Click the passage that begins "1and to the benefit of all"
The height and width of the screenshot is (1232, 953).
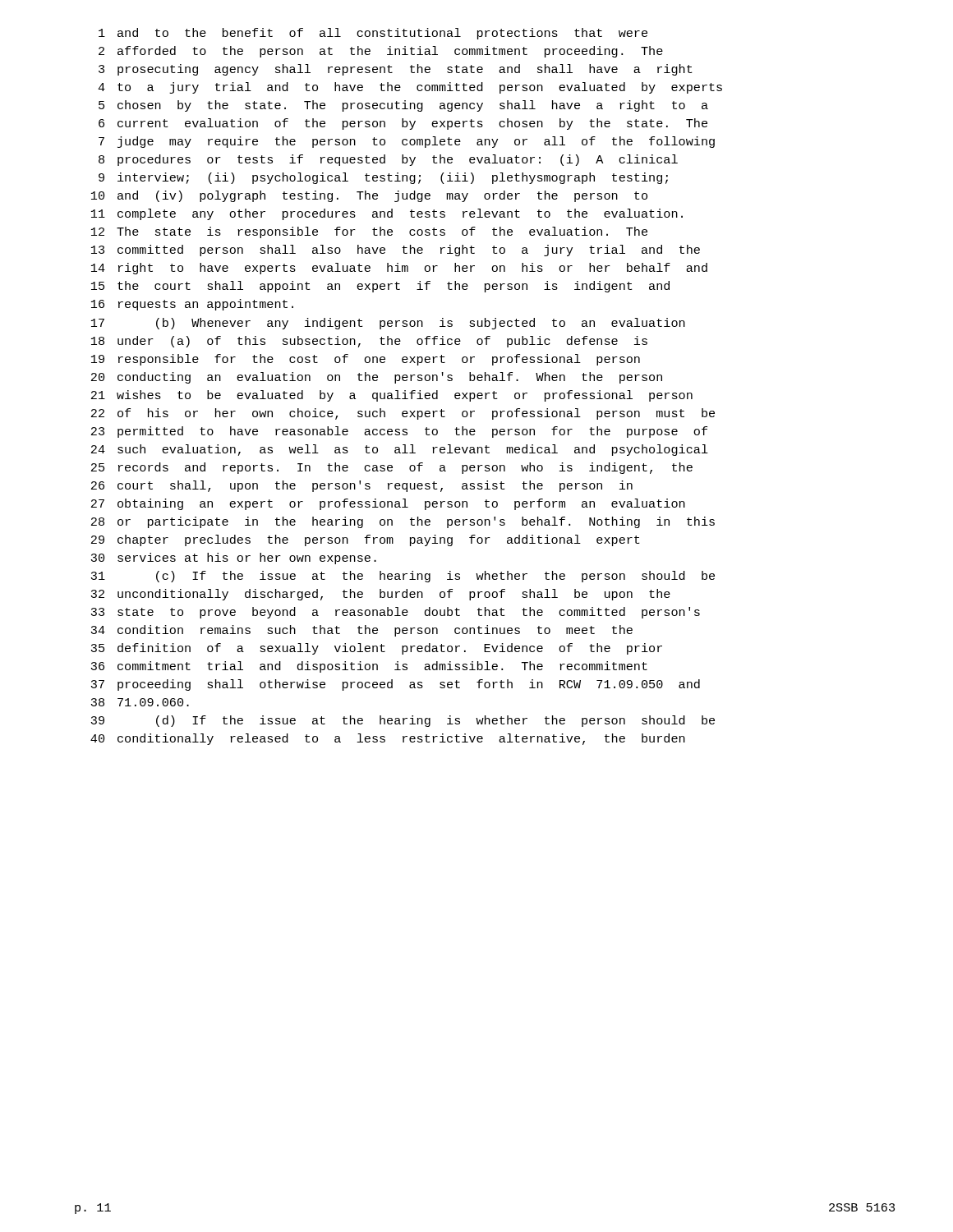click(485, 169)
